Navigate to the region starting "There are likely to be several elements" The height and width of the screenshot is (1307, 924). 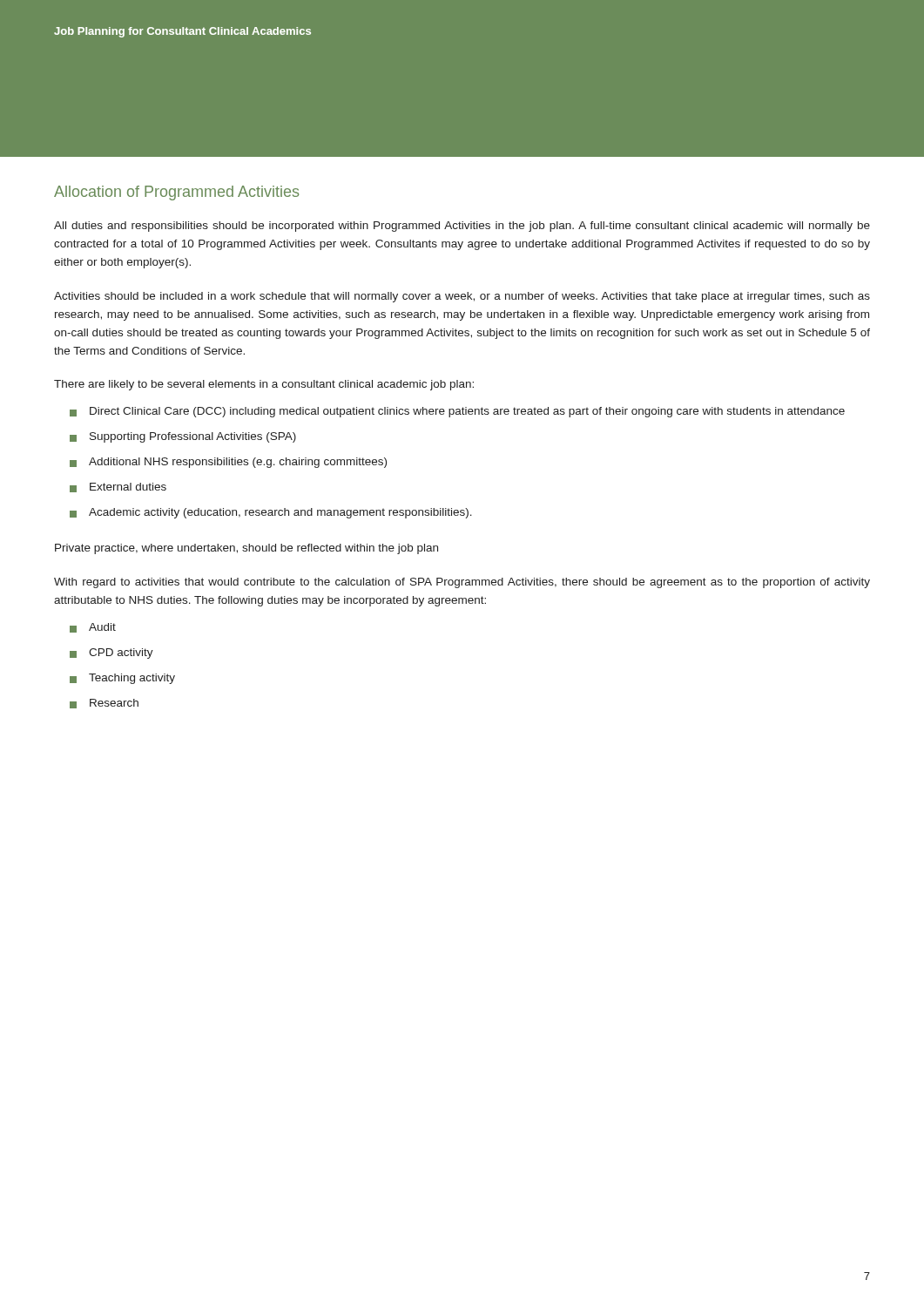coord(264,384)
